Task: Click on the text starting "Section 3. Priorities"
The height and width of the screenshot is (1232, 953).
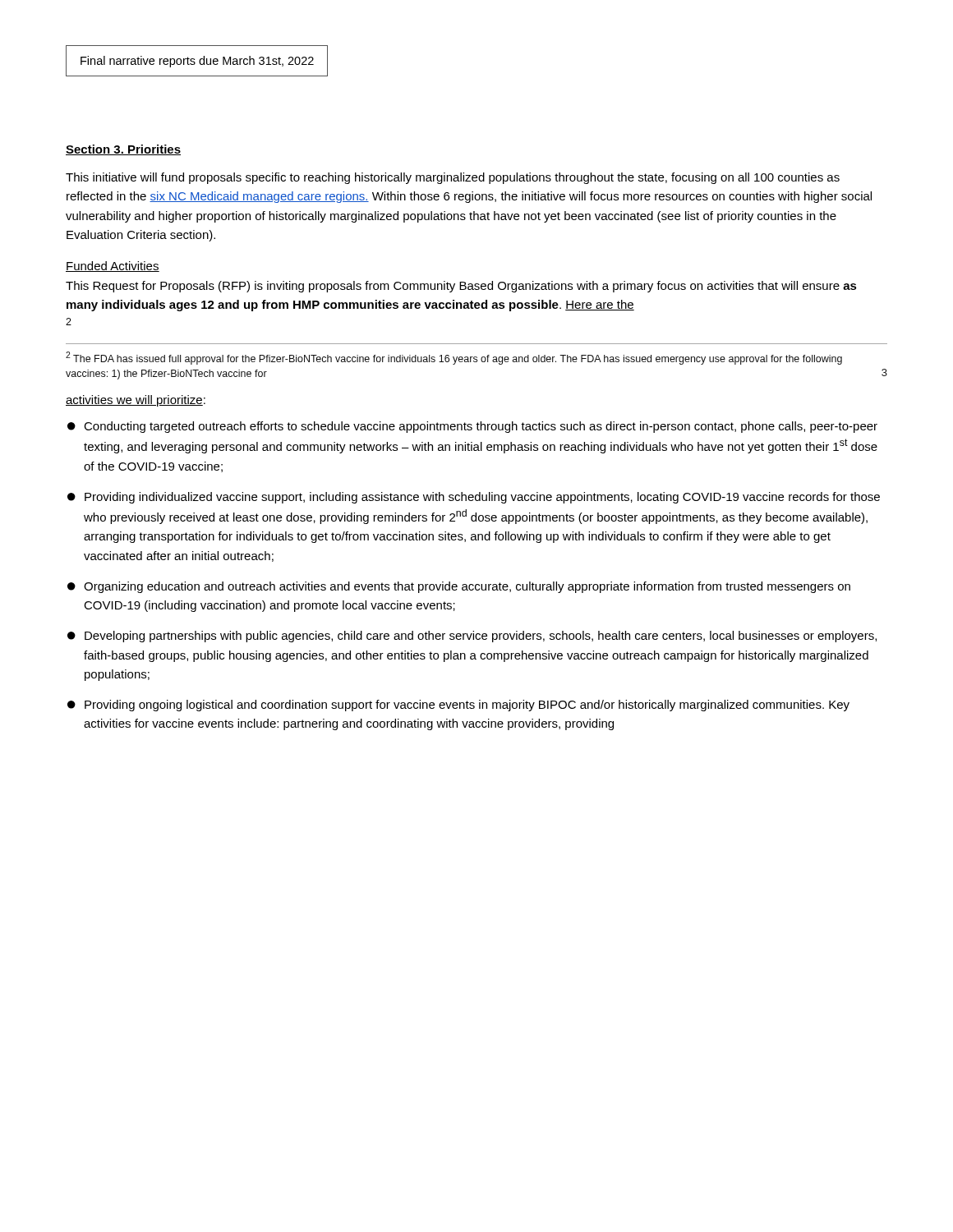Action: [123, 149]
